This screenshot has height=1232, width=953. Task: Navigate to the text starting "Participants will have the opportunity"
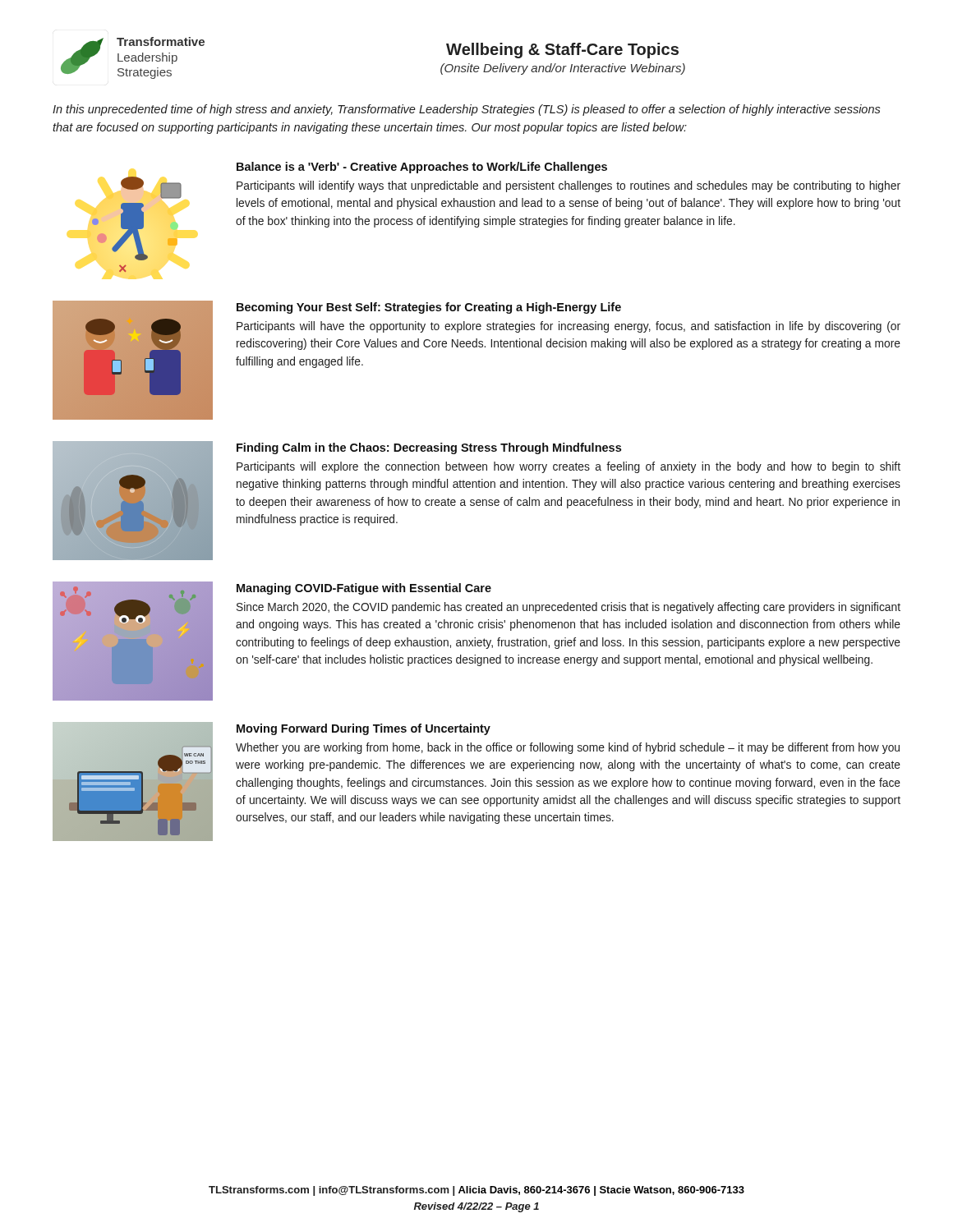568,344
